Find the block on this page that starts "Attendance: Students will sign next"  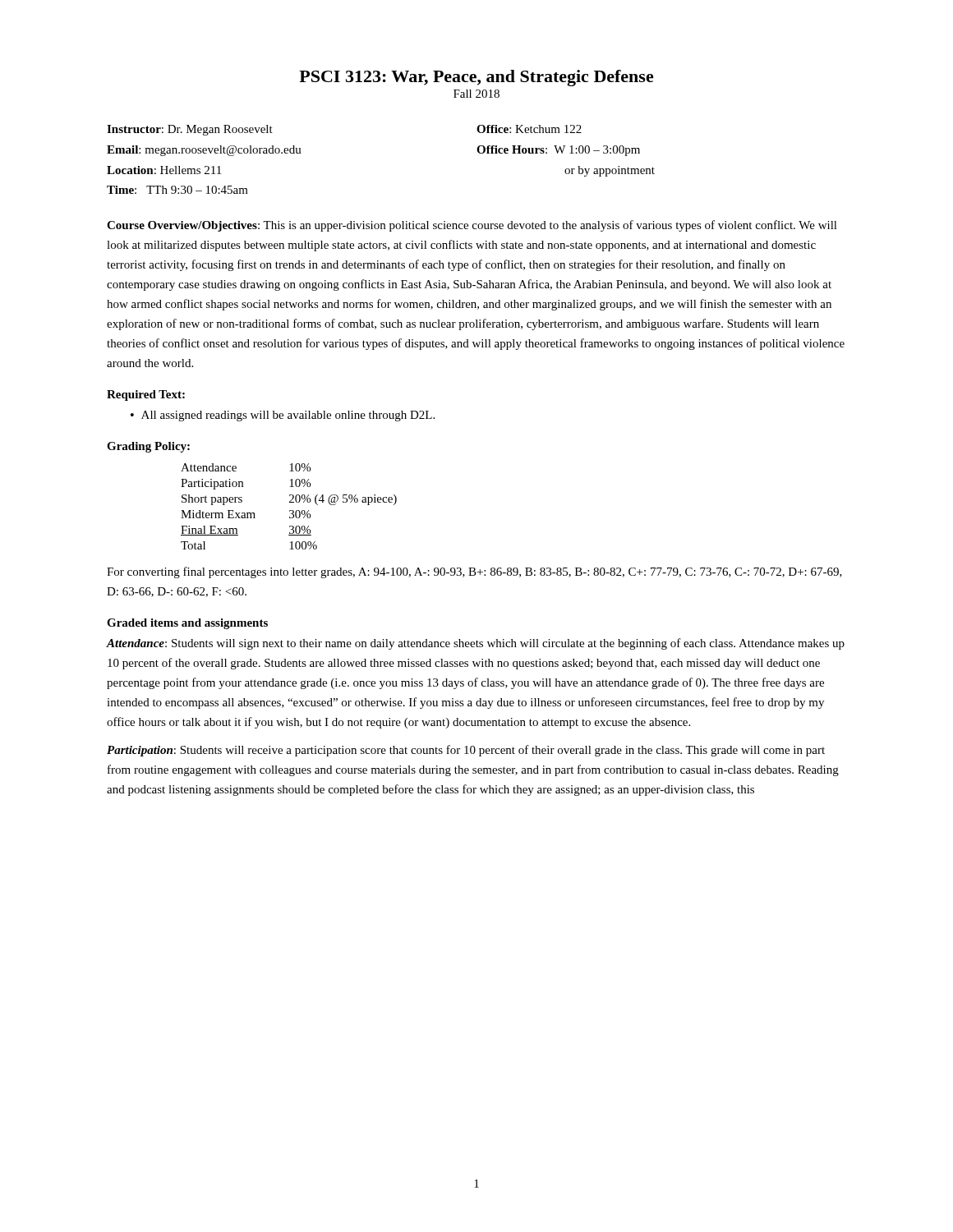coord(476,682)
